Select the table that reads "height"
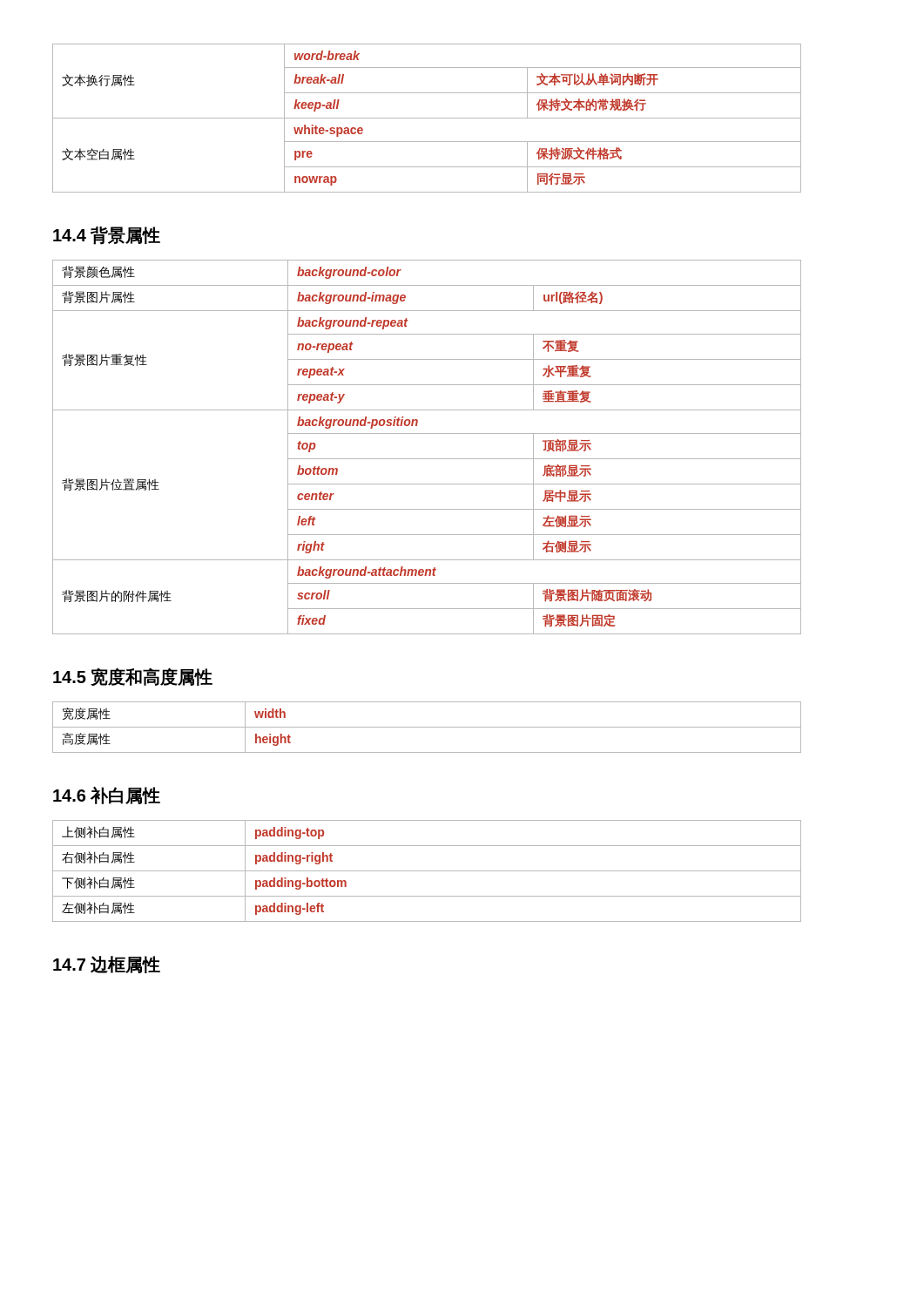 (462, 727)
